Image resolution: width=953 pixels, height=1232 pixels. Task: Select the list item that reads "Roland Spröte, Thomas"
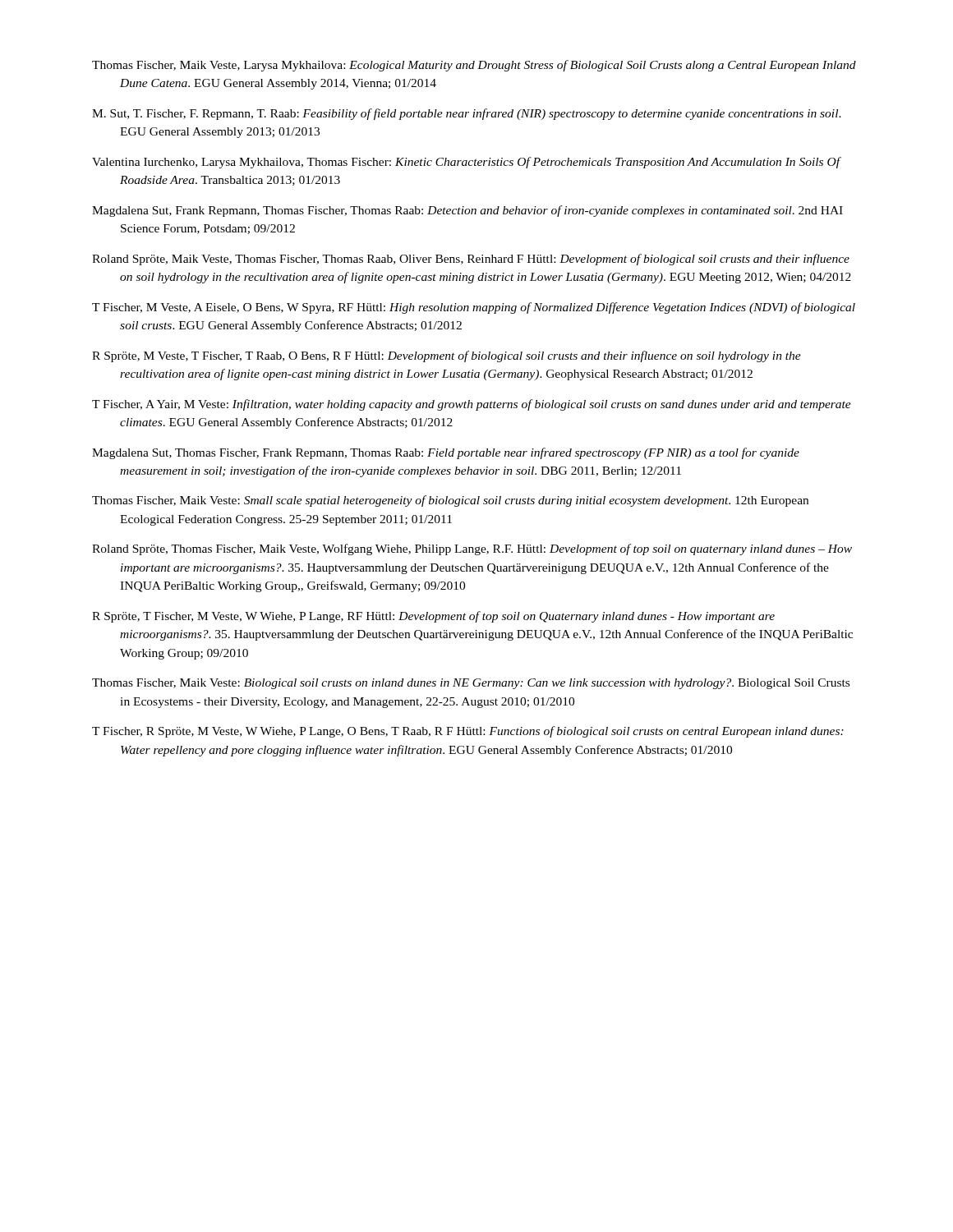point(472,567)
